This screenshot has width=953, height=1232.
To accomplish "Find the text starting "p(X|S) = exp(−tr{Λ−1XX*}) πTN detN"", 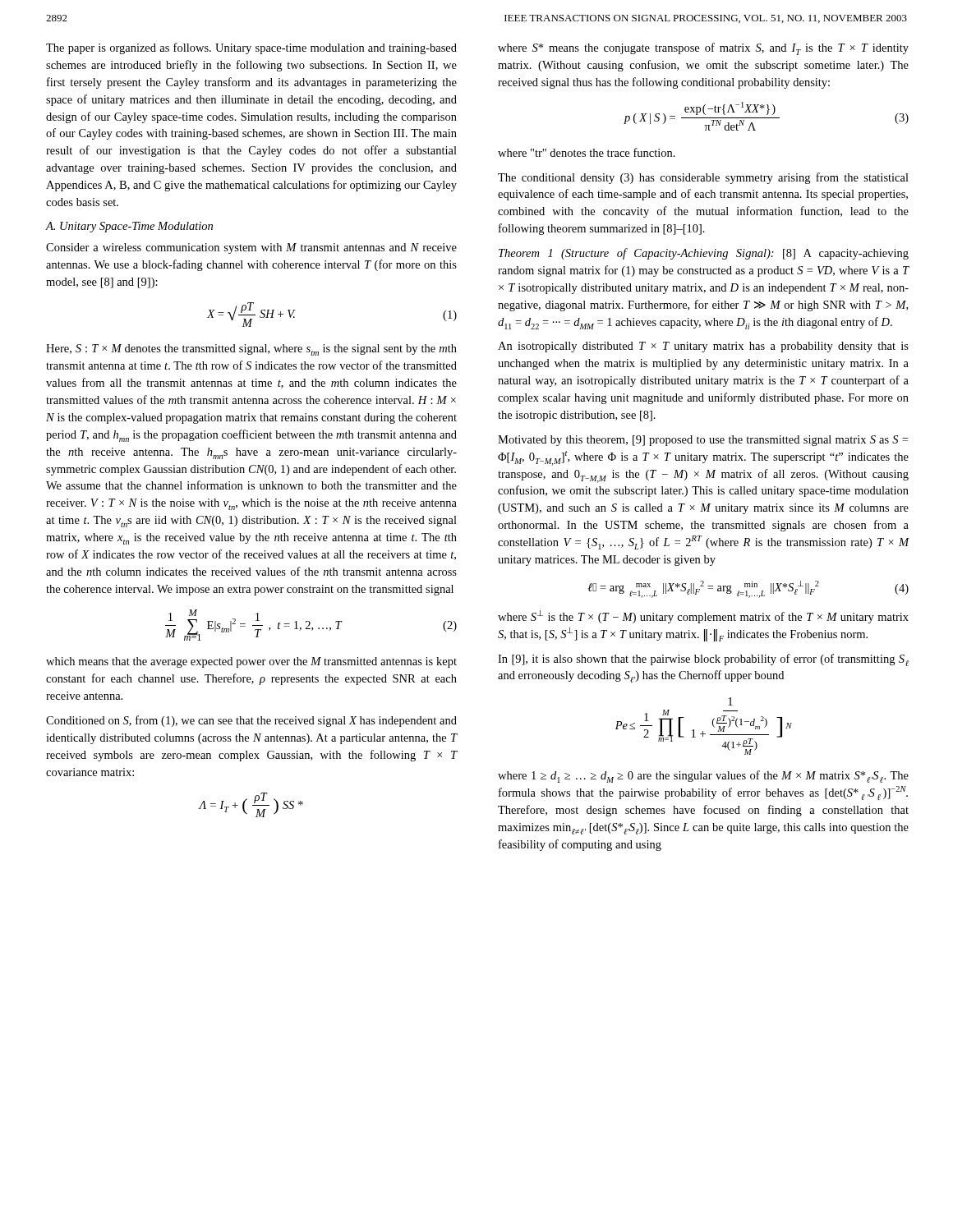I will [766, 118].
